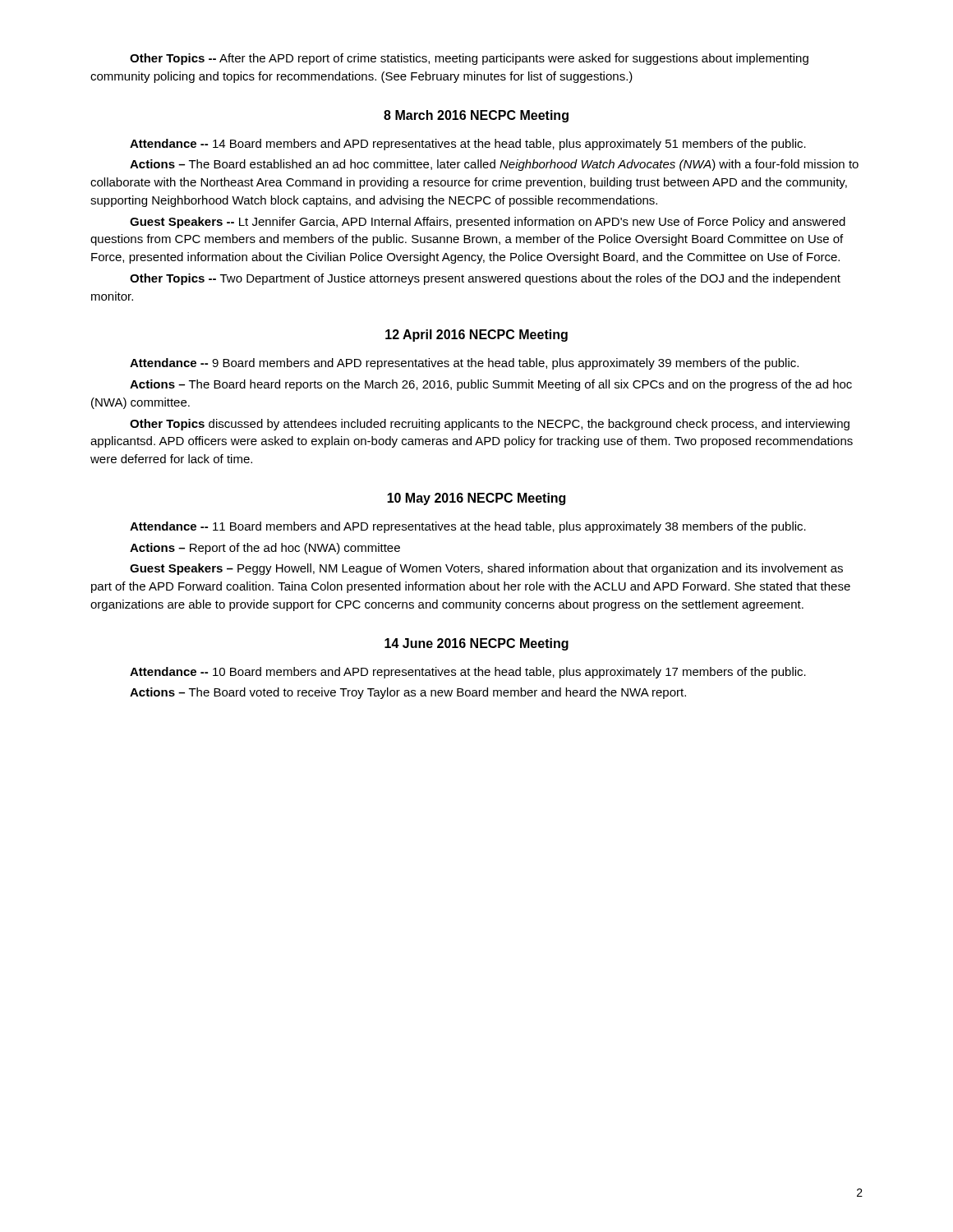Find the text block that says "Attendance -- 11 Board members and"
The width and height of the screenshot is (953, 1232).
[x=468, y=526]
